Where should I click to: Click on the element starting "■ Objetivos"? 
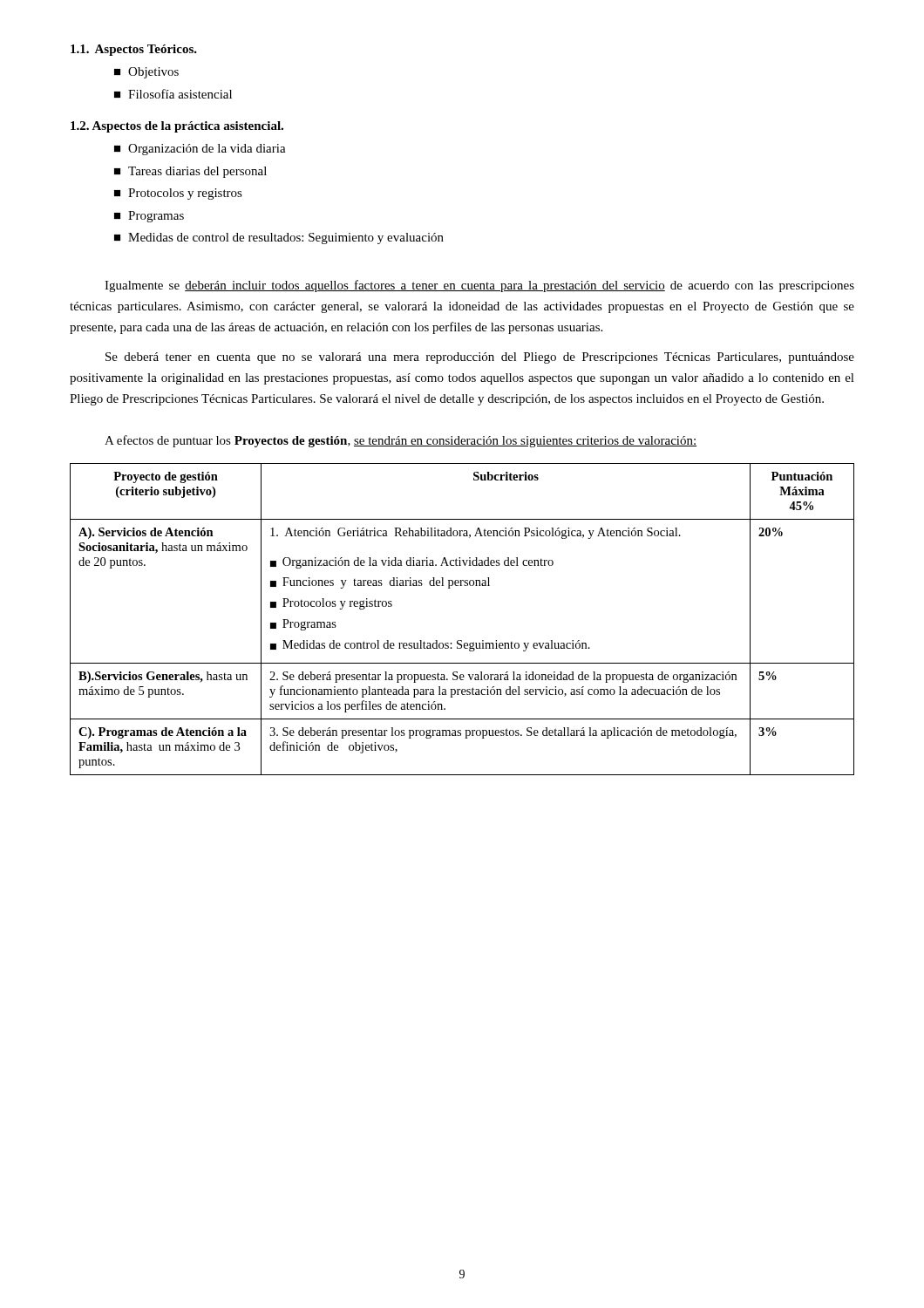point(146,72)
